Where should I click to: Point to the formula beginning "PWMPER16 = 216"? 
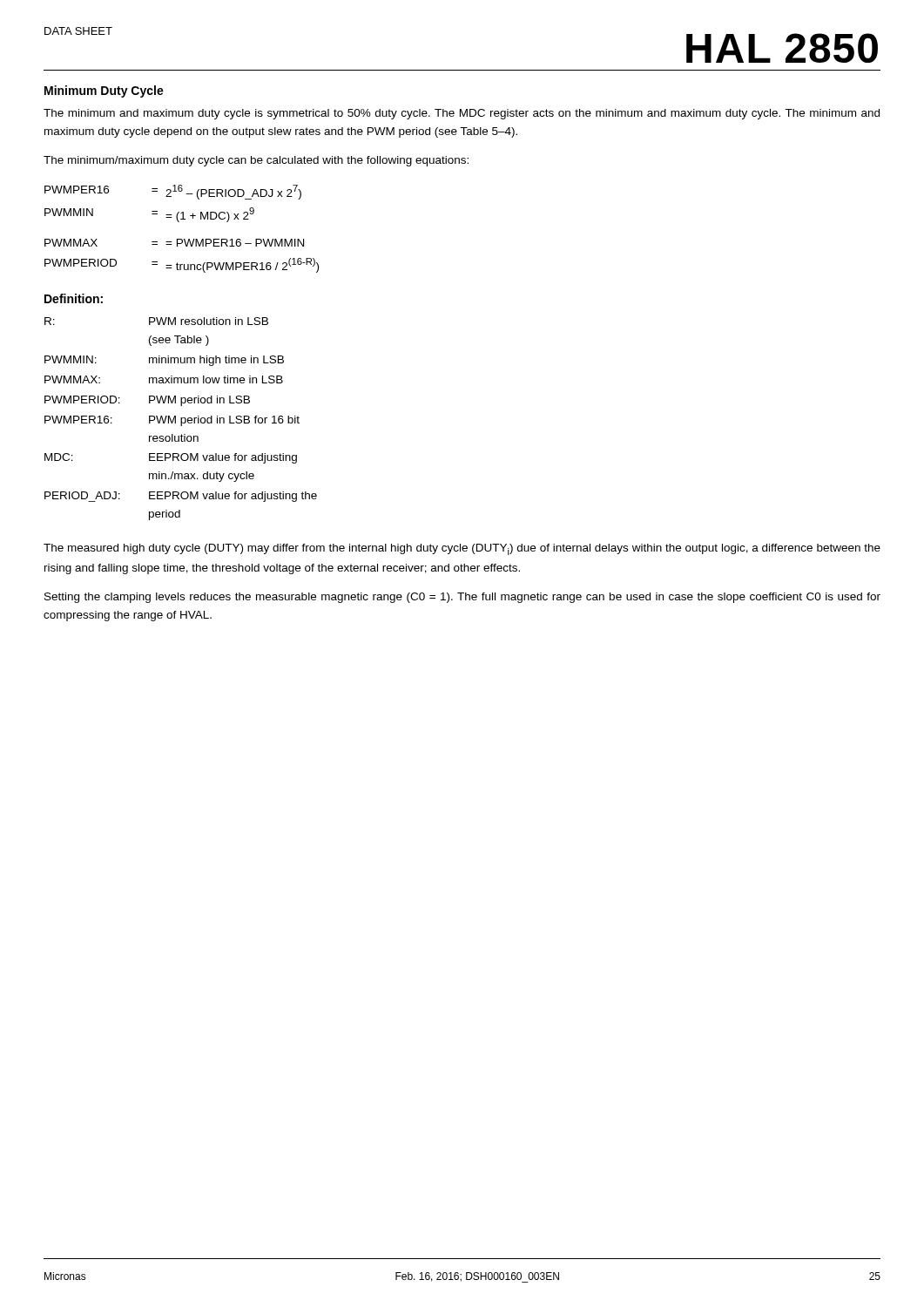click(182, 228)
